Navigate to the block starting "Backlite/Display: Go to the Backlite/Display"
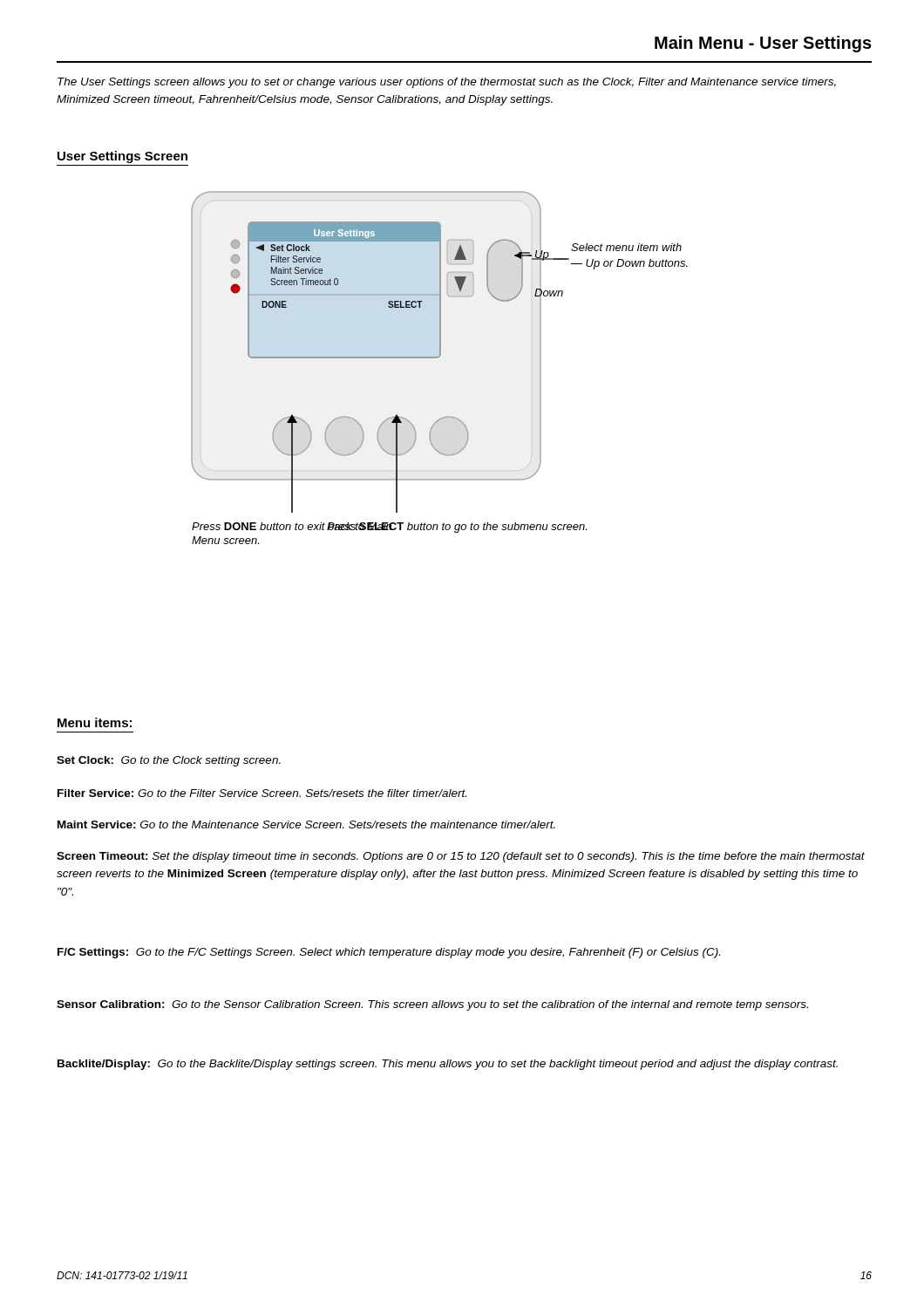The width and height of the screenshot is (924, 1308). tap(448, 1063)
